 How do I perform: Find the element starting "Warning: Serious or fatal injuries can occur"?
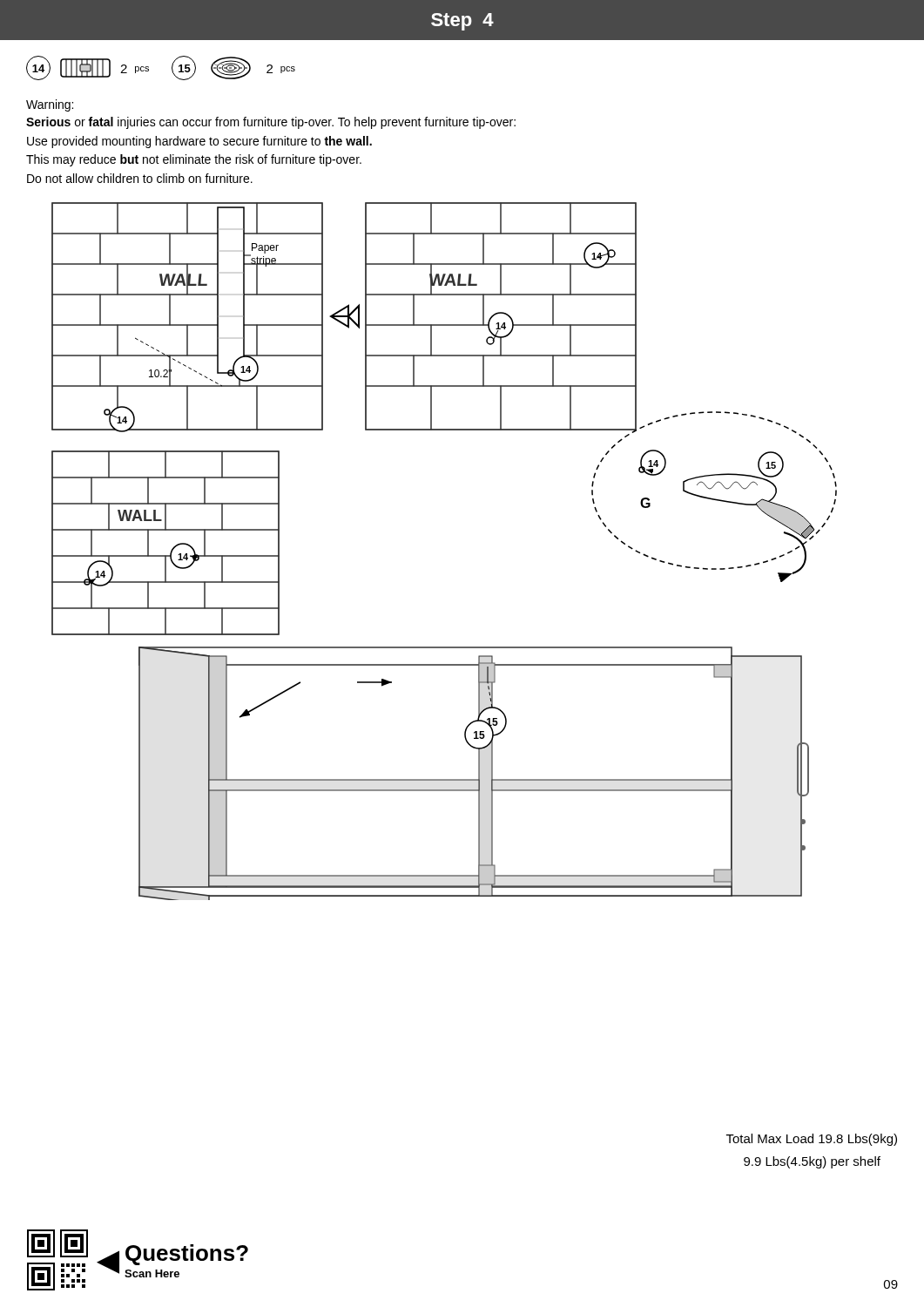click(50, 105)
